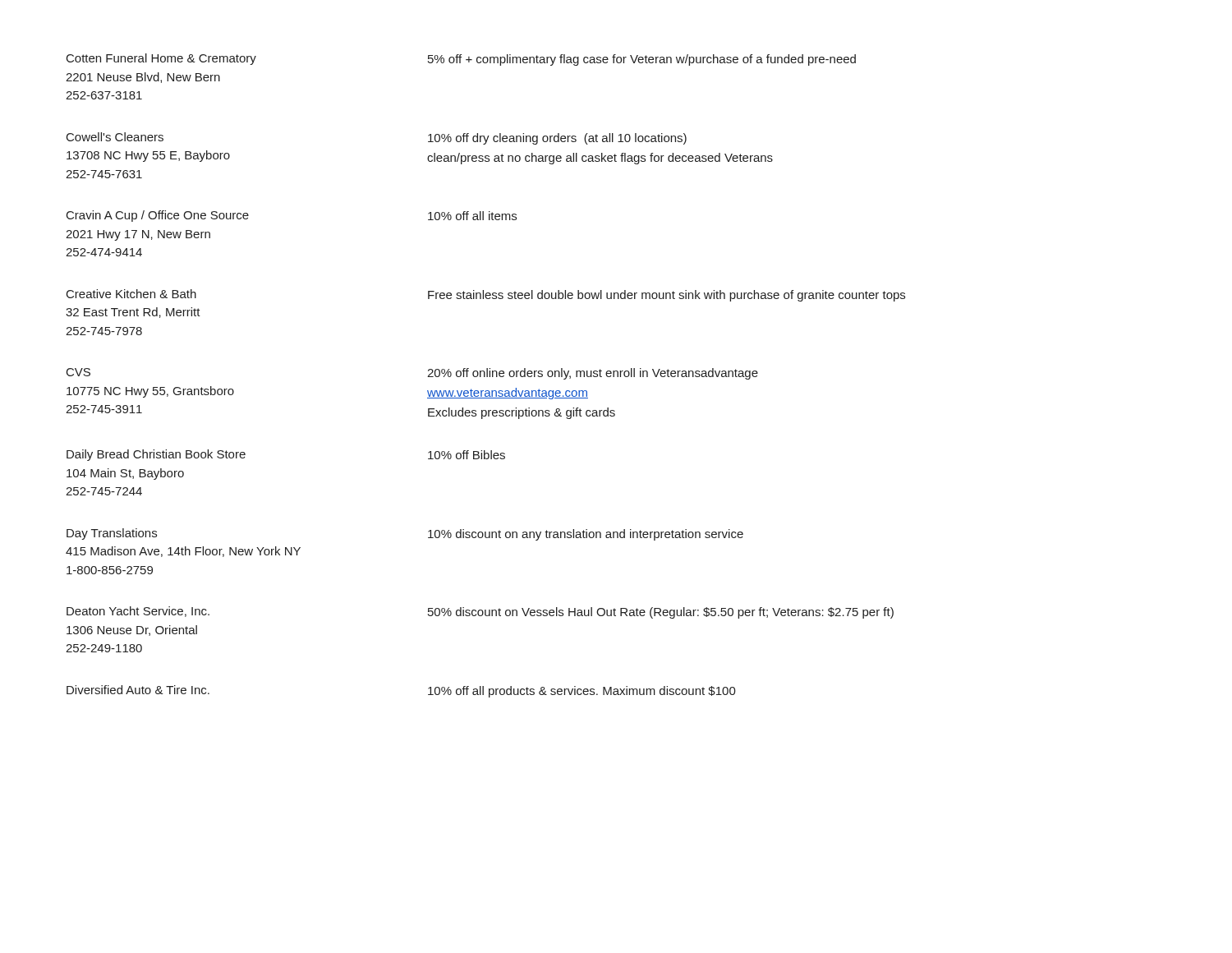Image resolution: width=1232 pixels, height=953 pixels.
Task: Select the text with the text "10% off Bibles"
Action: pyautogui.click(x=466, y=455)
